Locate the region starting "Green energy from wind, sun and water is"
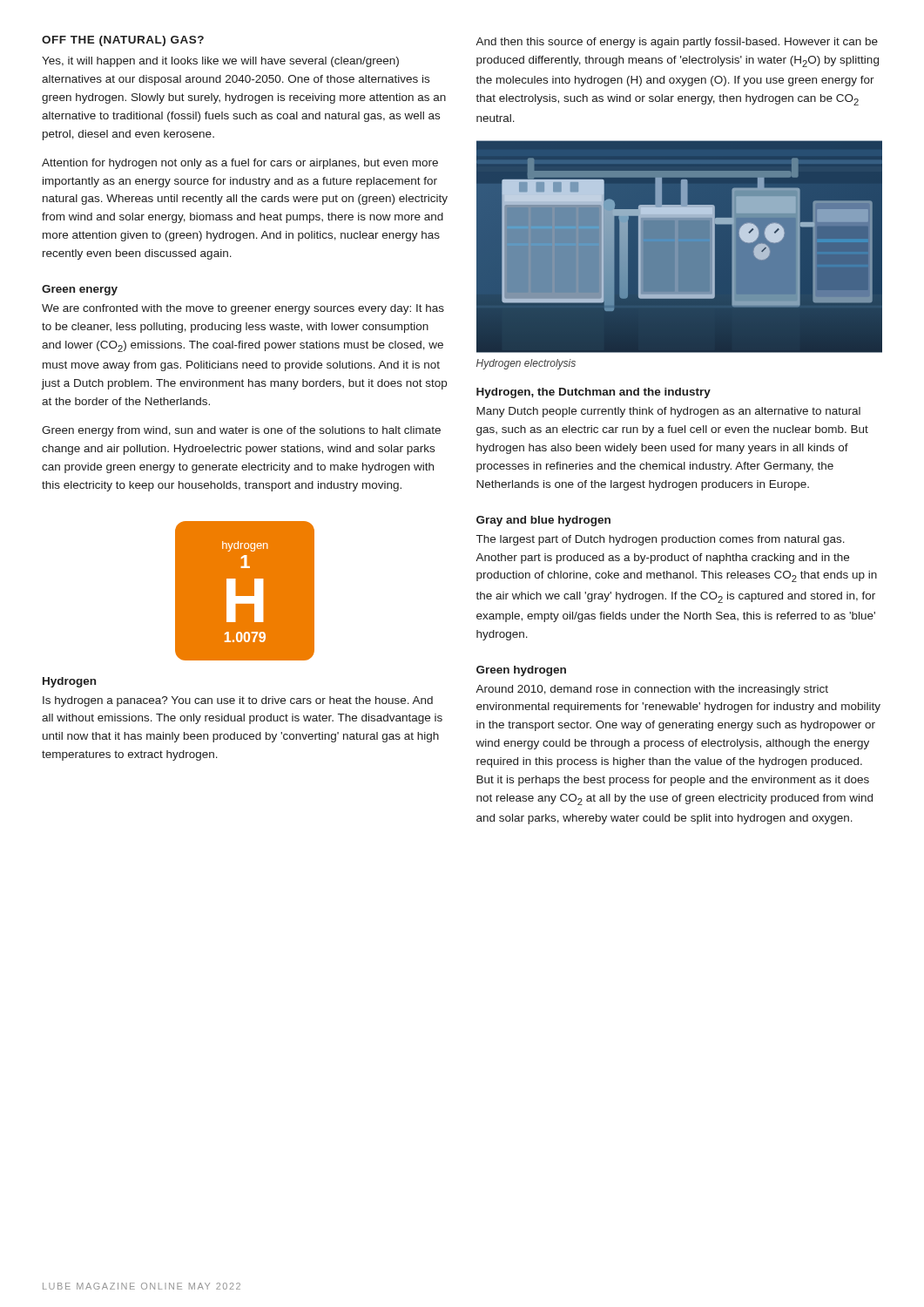The width and height of the screenshot is (924, 1307). point(245,458)
